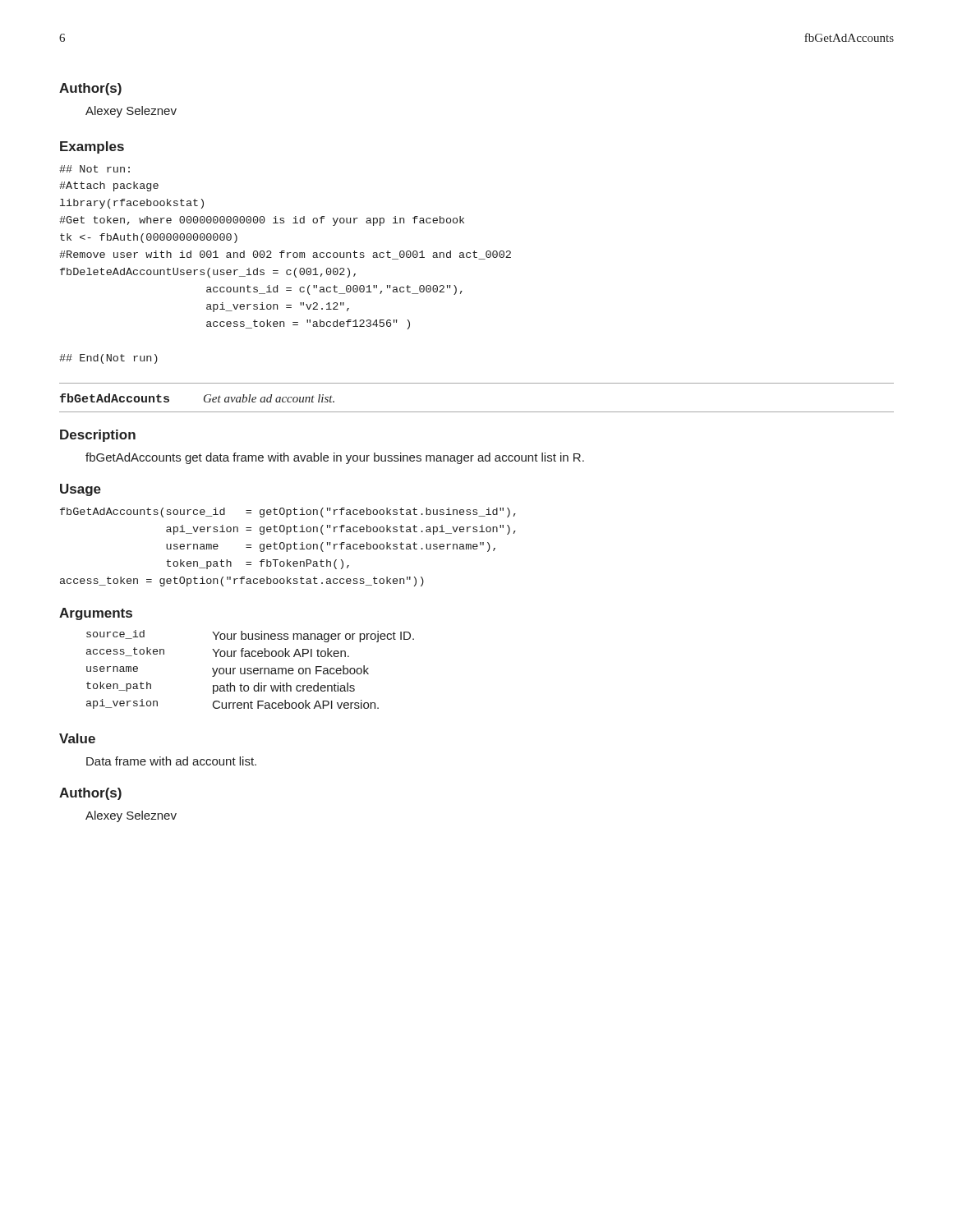Screen dimensions: 1232x953
Task: Navigate to the region starting "Not run: #Attach package library(rfacebookstat) #Get token,"
Action: (x=476, y=265)
